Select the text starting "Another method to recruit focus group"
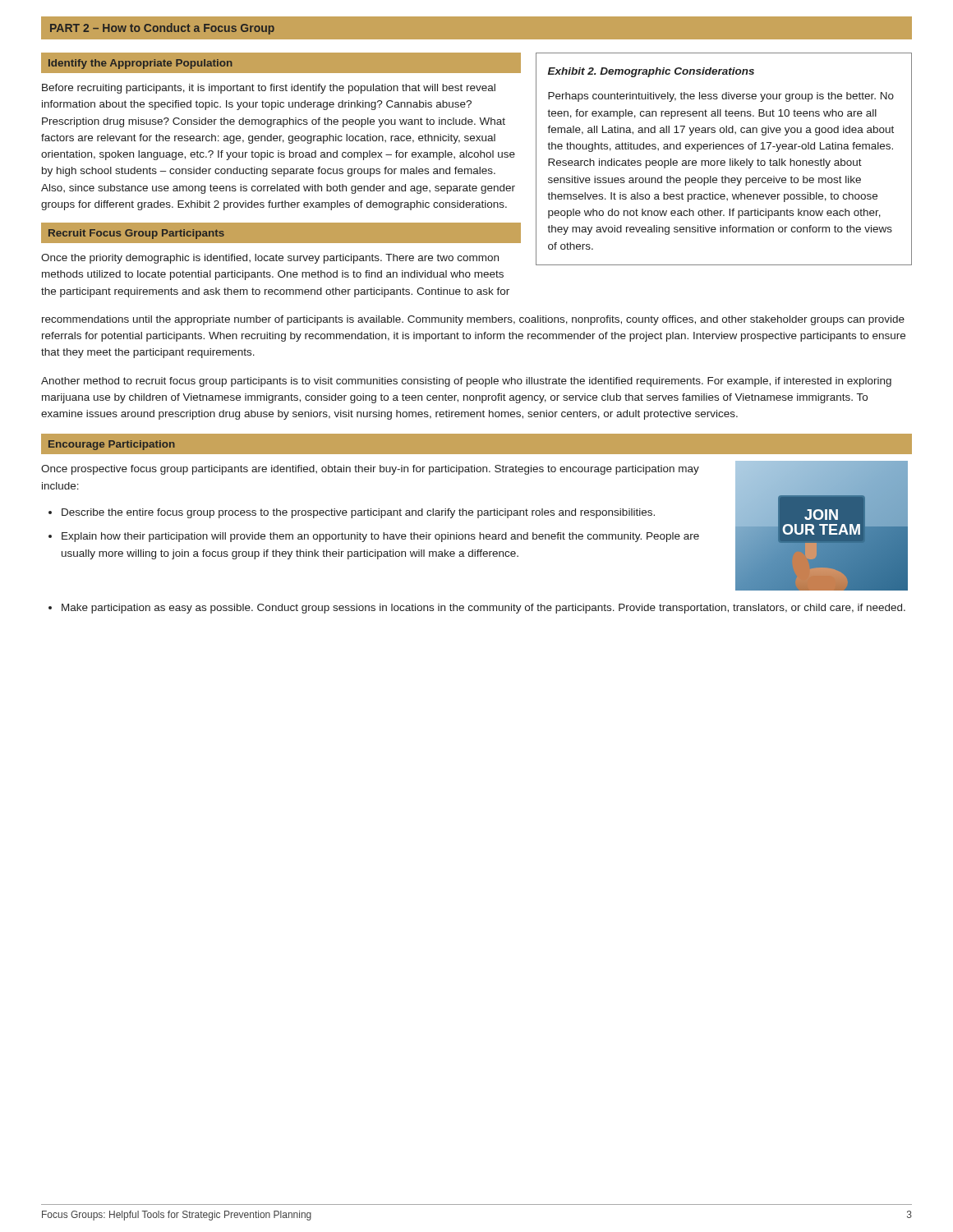Image resolution: width=953 pixels, height=1232 pixels. [476, 397]
